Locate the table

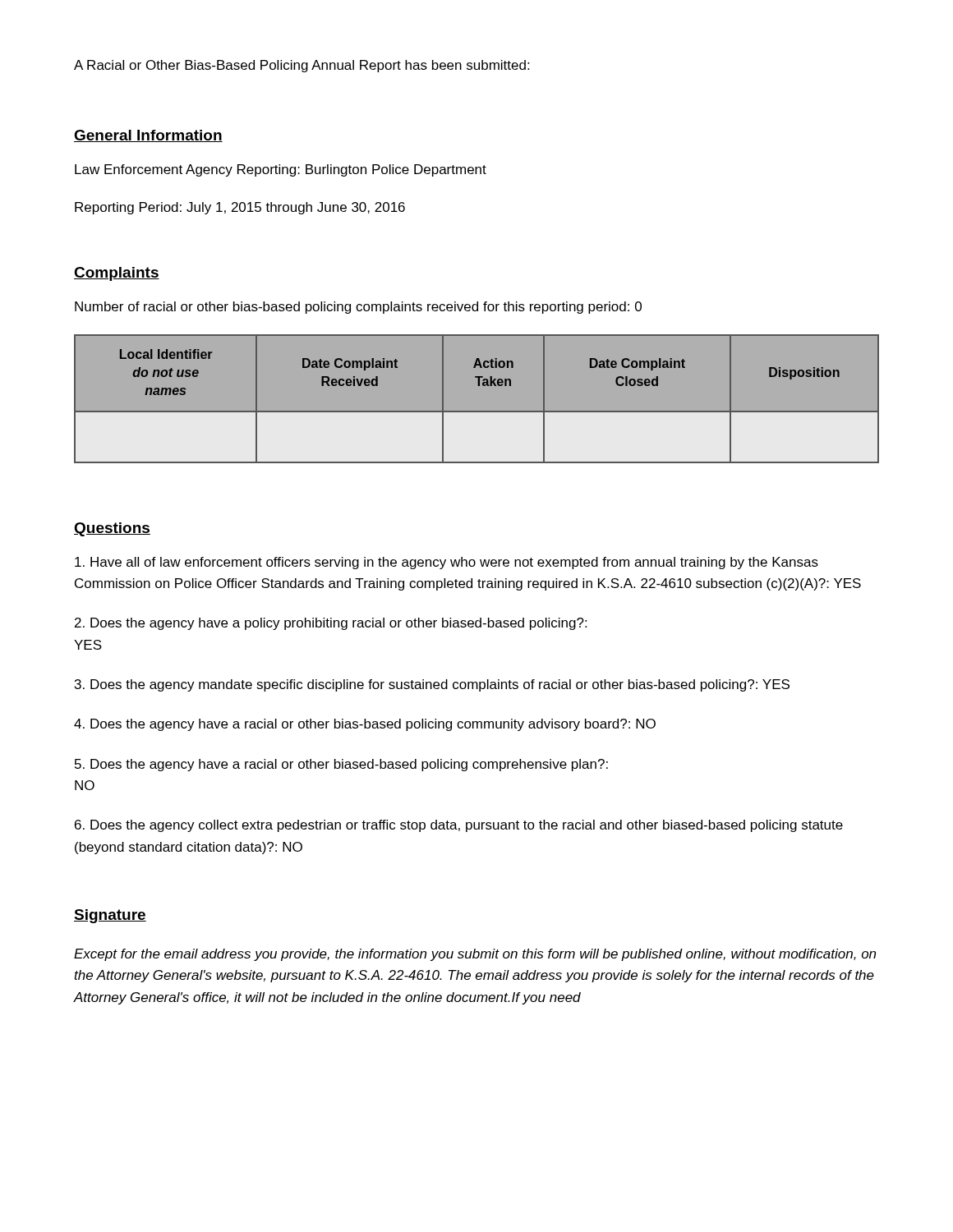pyautogui.click(x=476, y=398)
